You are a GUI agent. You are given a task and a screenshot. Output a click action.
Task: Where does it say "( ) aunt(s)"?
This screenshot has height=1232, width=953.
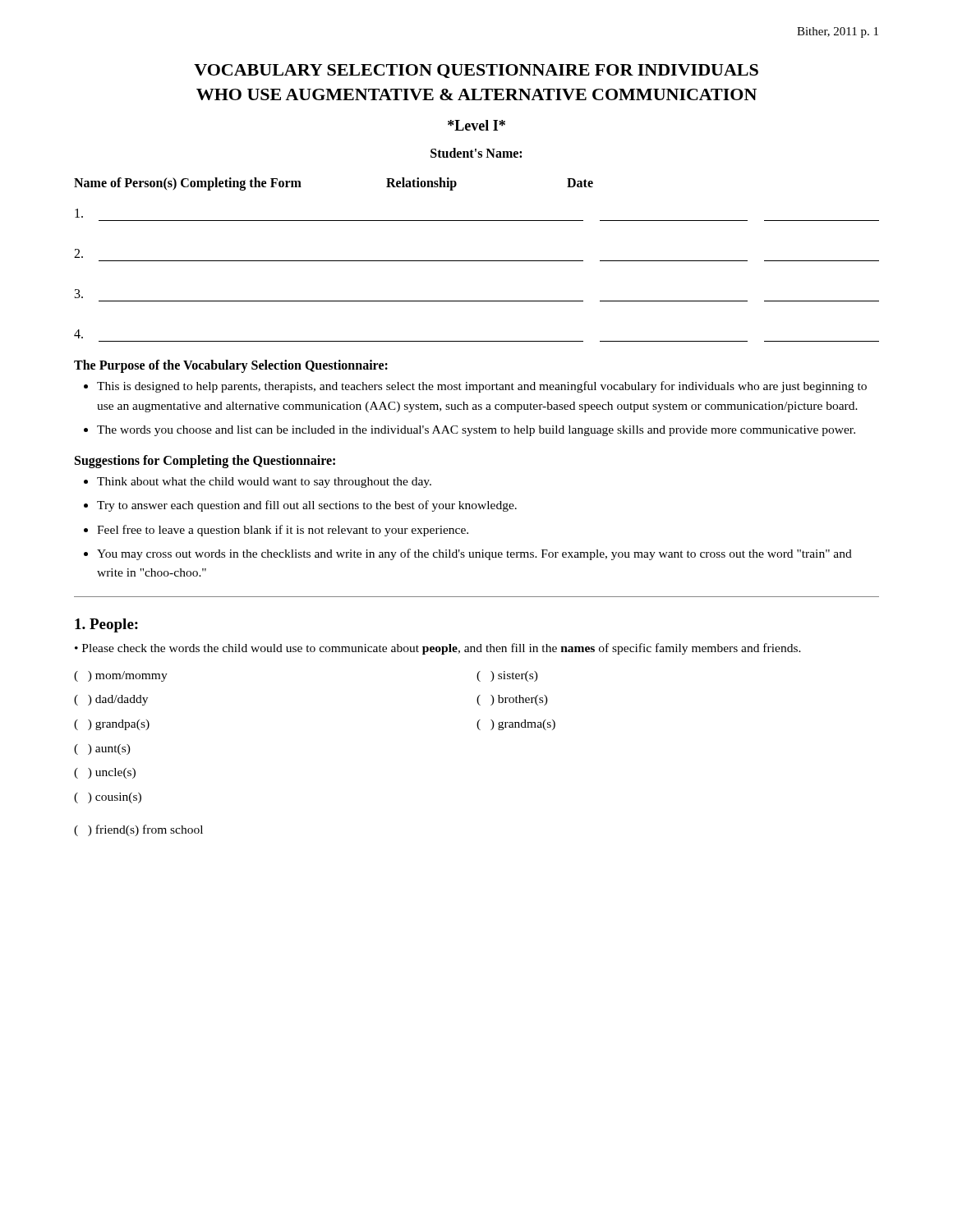click(x=102, y=748)
